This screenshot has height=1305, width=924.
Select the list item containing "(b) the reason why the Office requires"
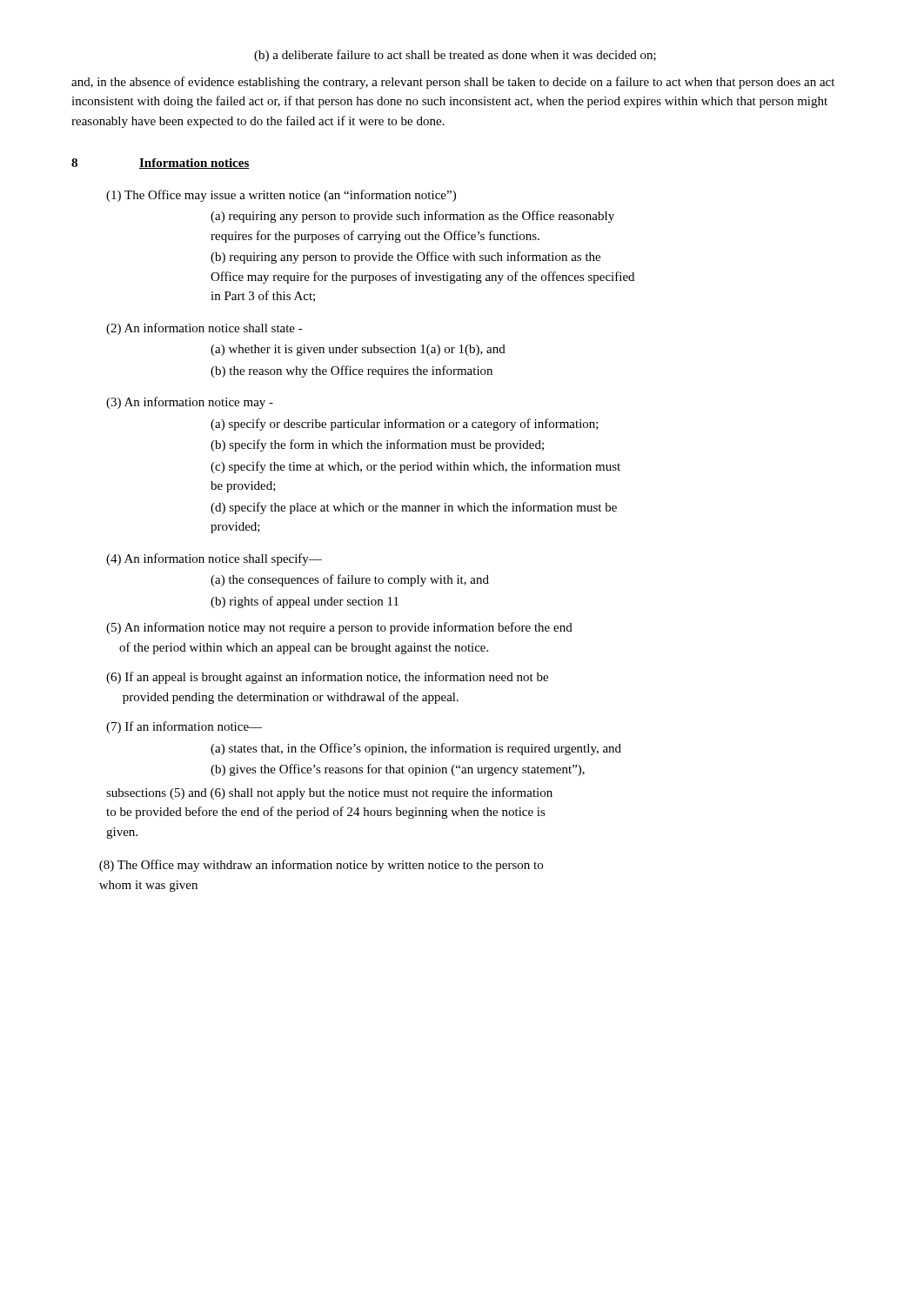click(352, 370)
